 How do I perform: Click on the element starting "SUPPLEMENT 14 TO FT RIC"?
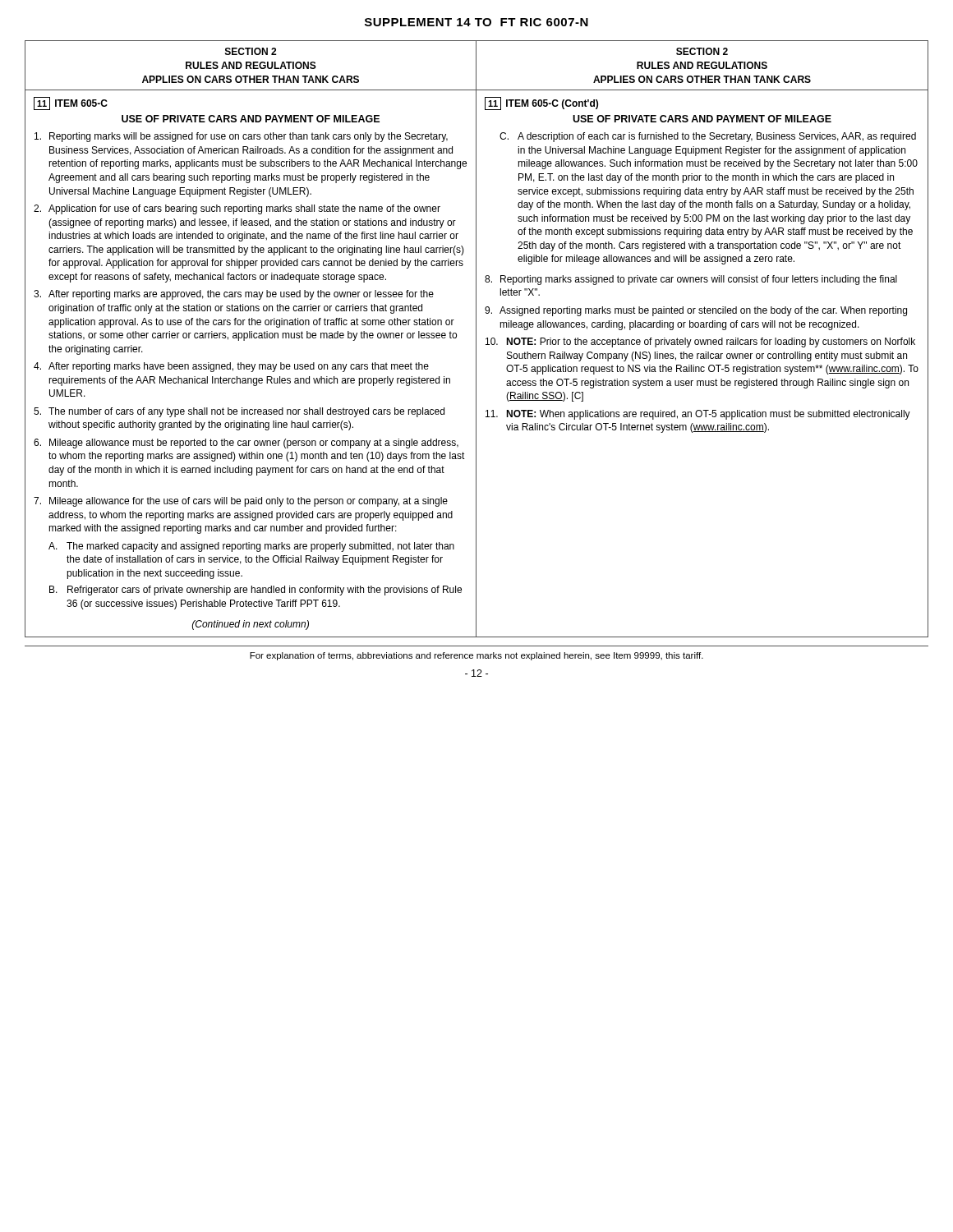476,22
